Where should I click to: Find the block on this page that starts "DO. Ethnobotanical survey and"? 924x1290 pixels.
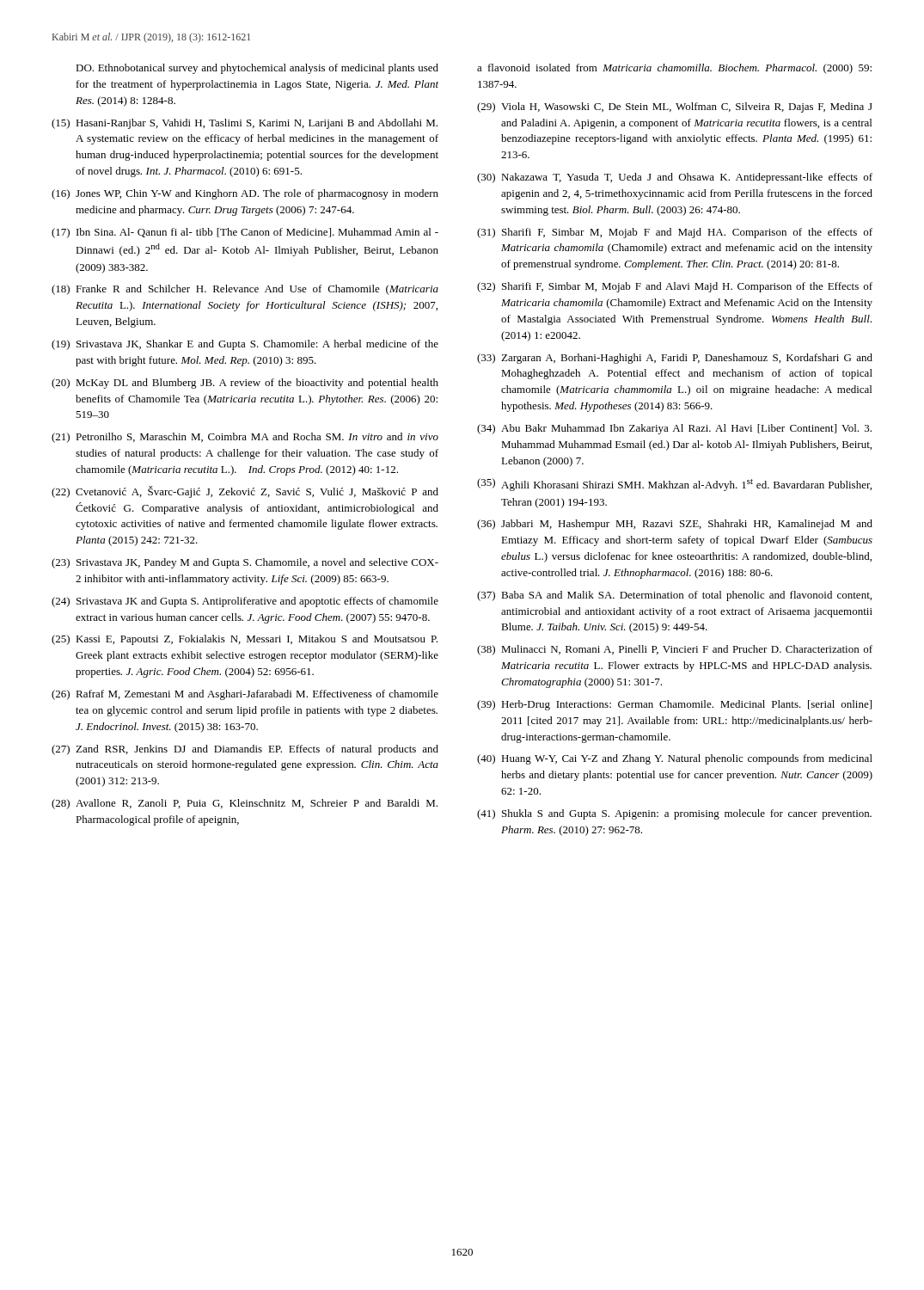257,84
